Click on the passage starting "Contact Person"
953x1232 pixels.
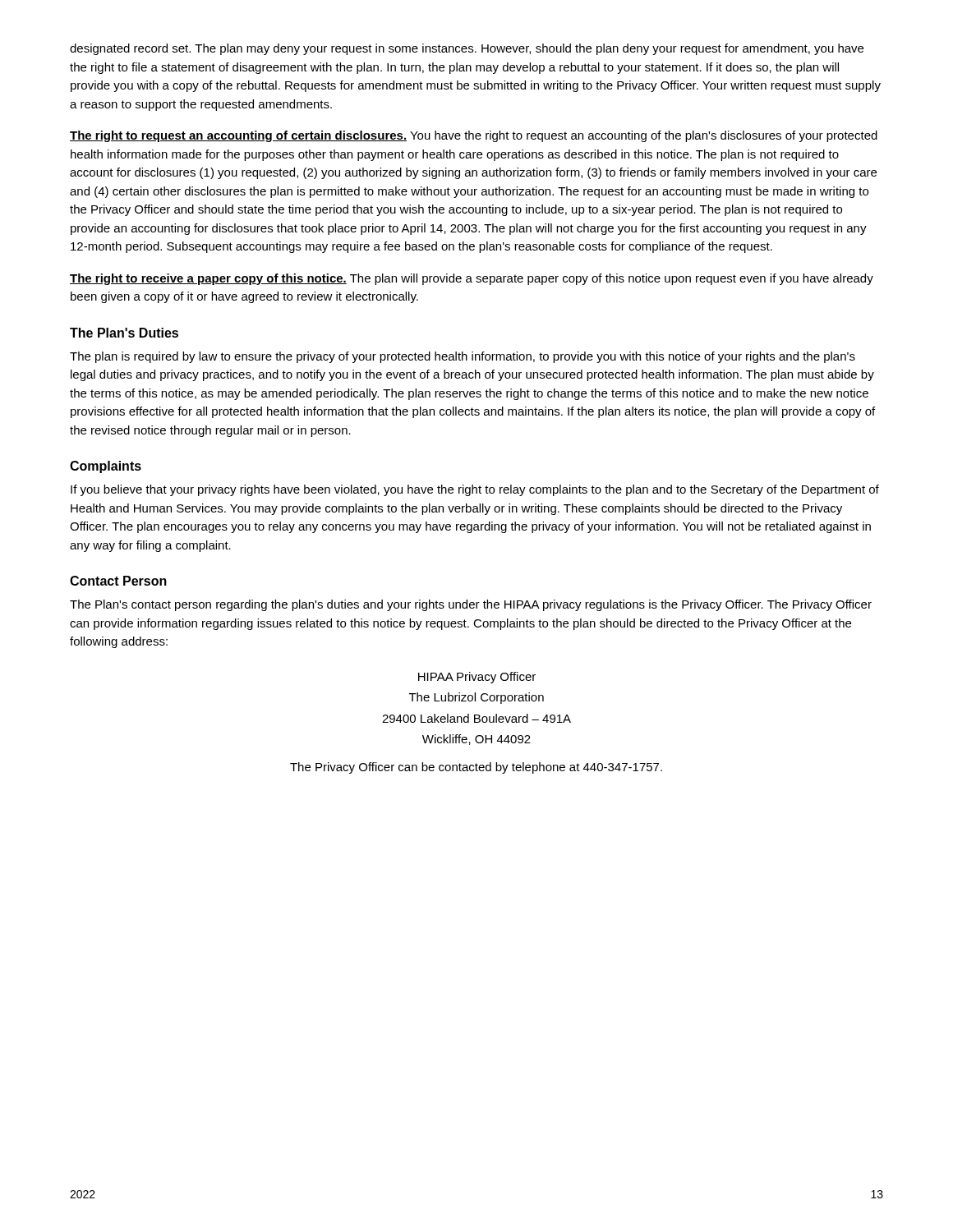[x=118, y=581]
